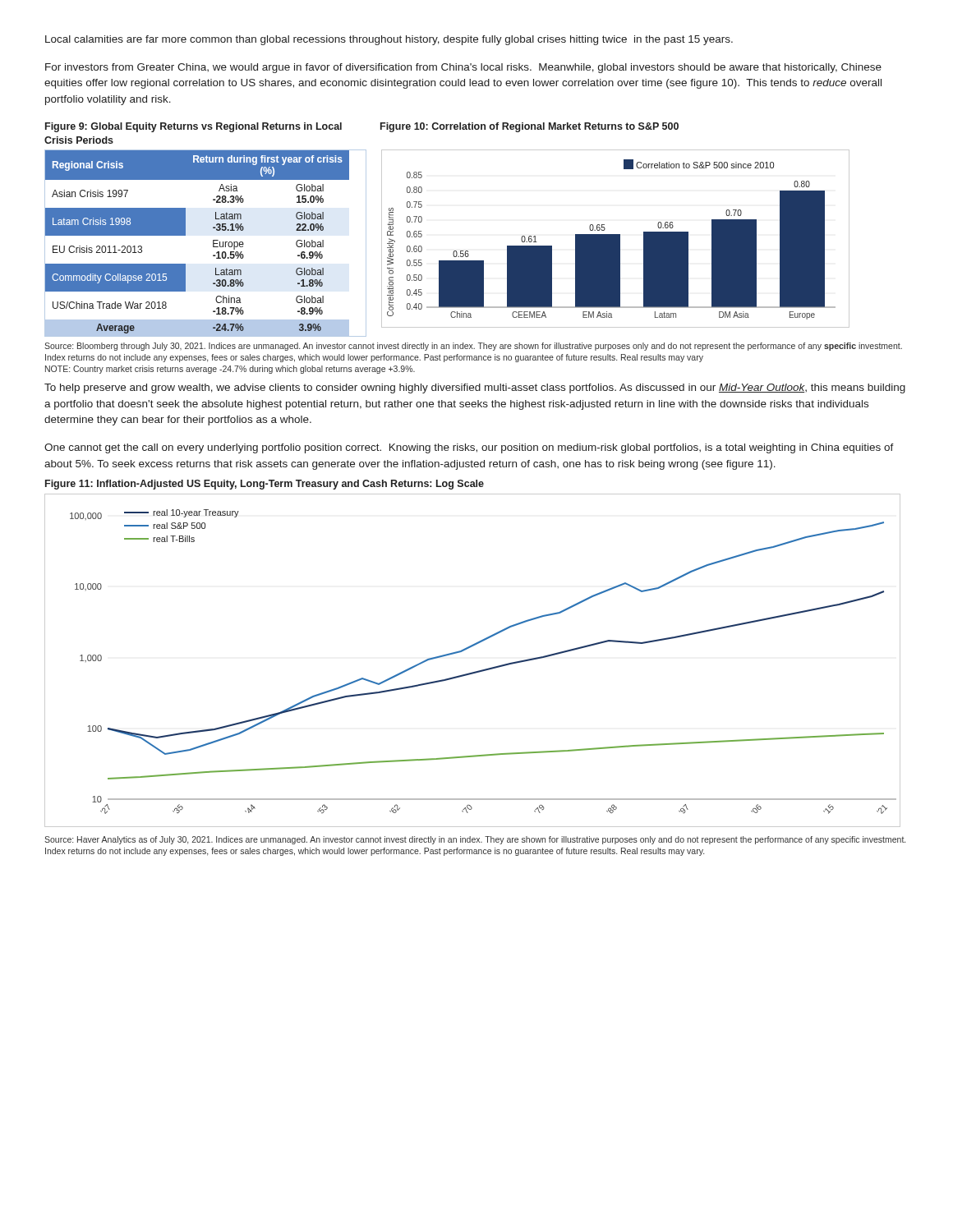953x1232 pixels.
Task: Click on the table containing "Return during first"
Action: (x=205, y=243)
